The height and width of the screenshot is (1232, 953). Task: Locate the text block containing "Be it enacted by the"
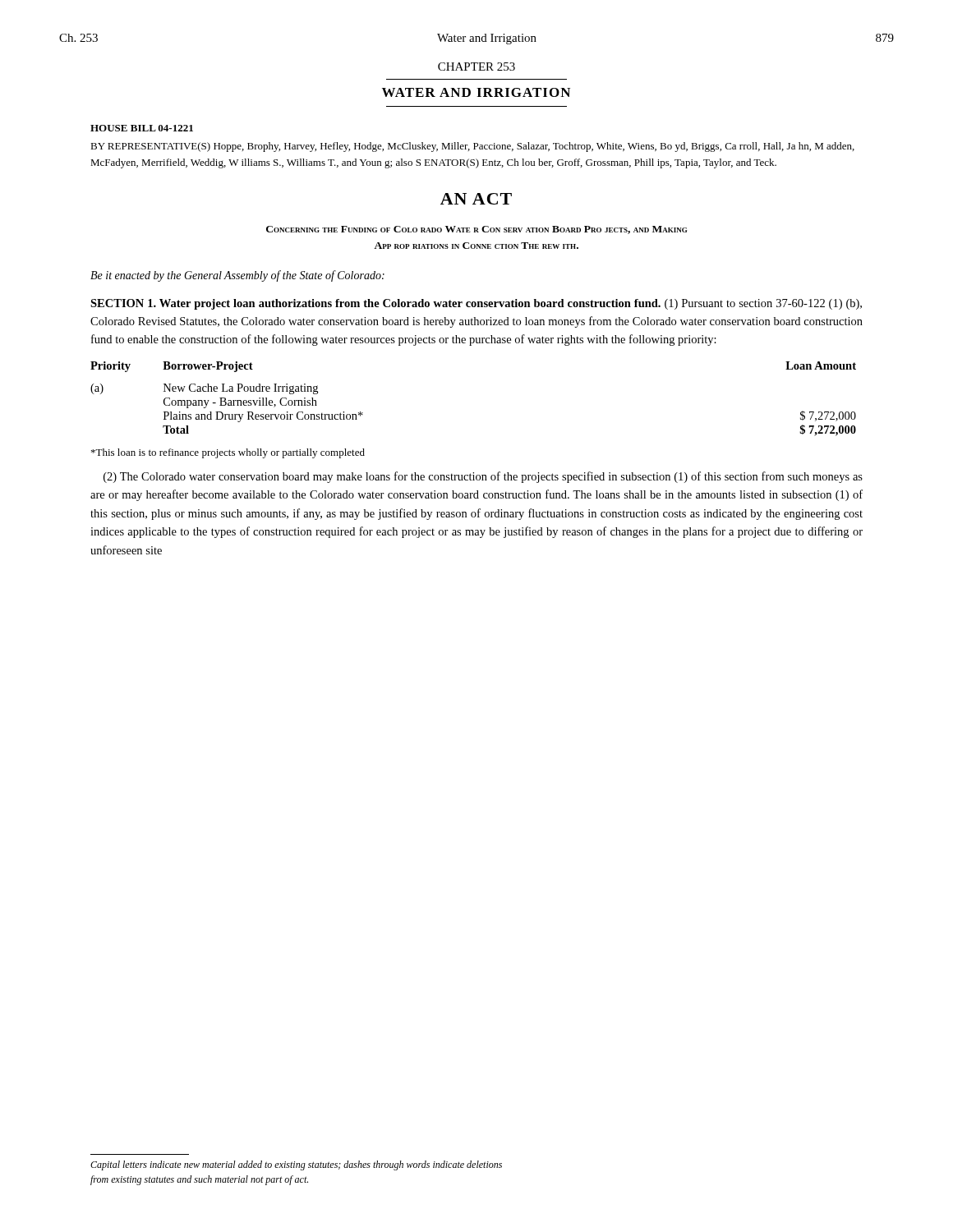click(x=238, y=275)
